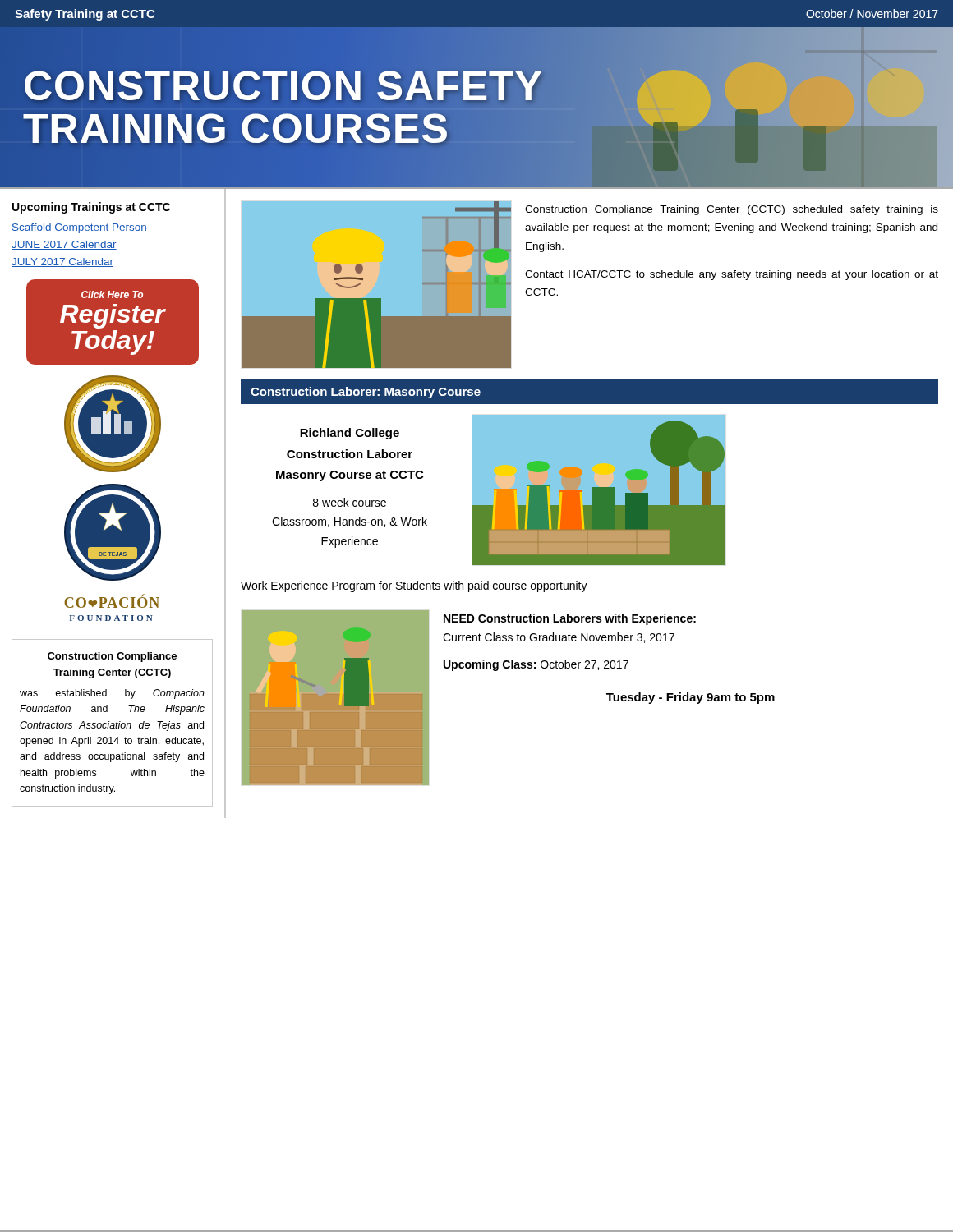953x1232 pixels.
Task: Click on the passage starting "Construction Laborer: Masonry Course"
Action: [366, 391]
